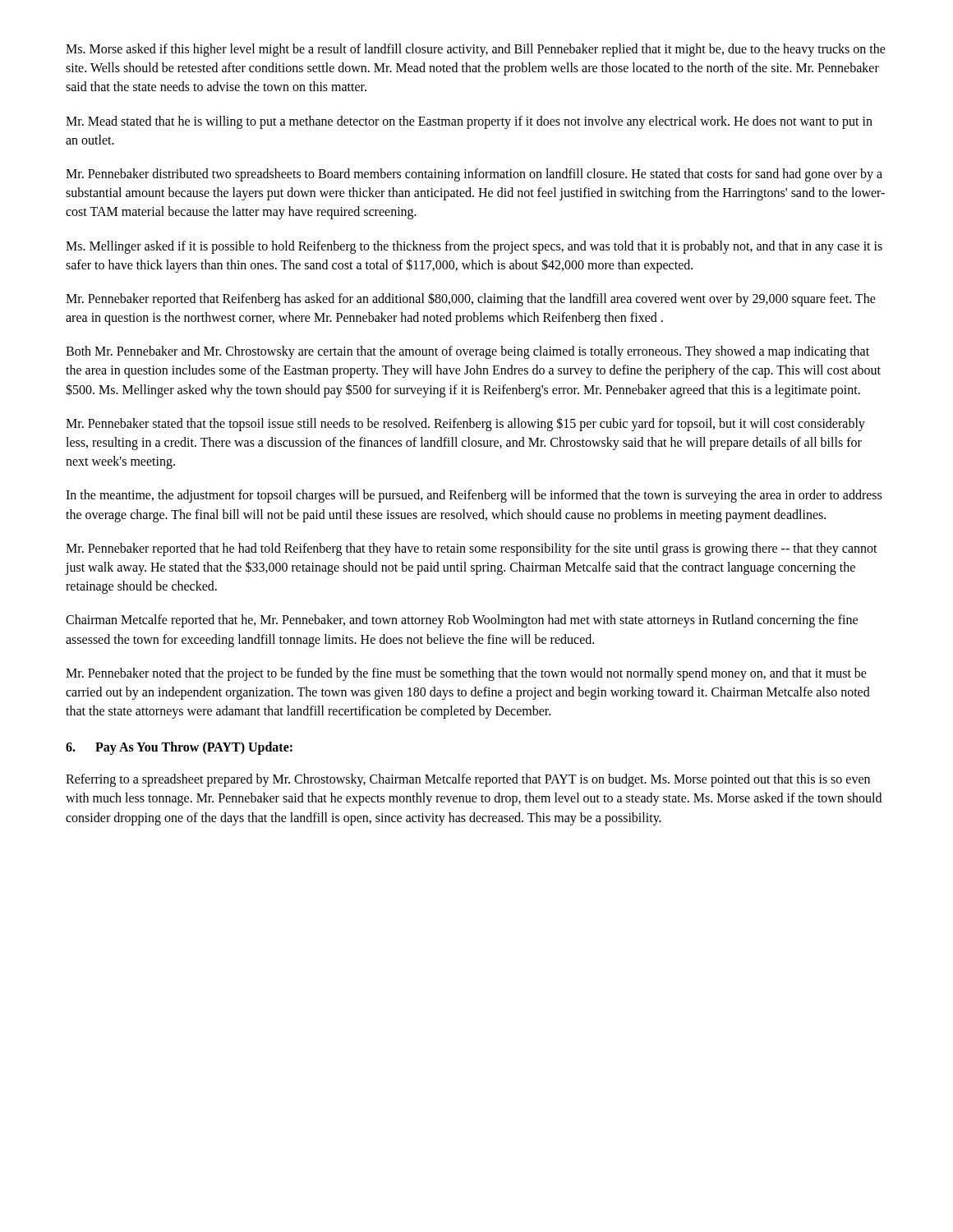Locate the region starting "6. Pay As You Throw (PAYT) Update:"
Viewport: 953px width, 1232px height.
coord(180,747)
